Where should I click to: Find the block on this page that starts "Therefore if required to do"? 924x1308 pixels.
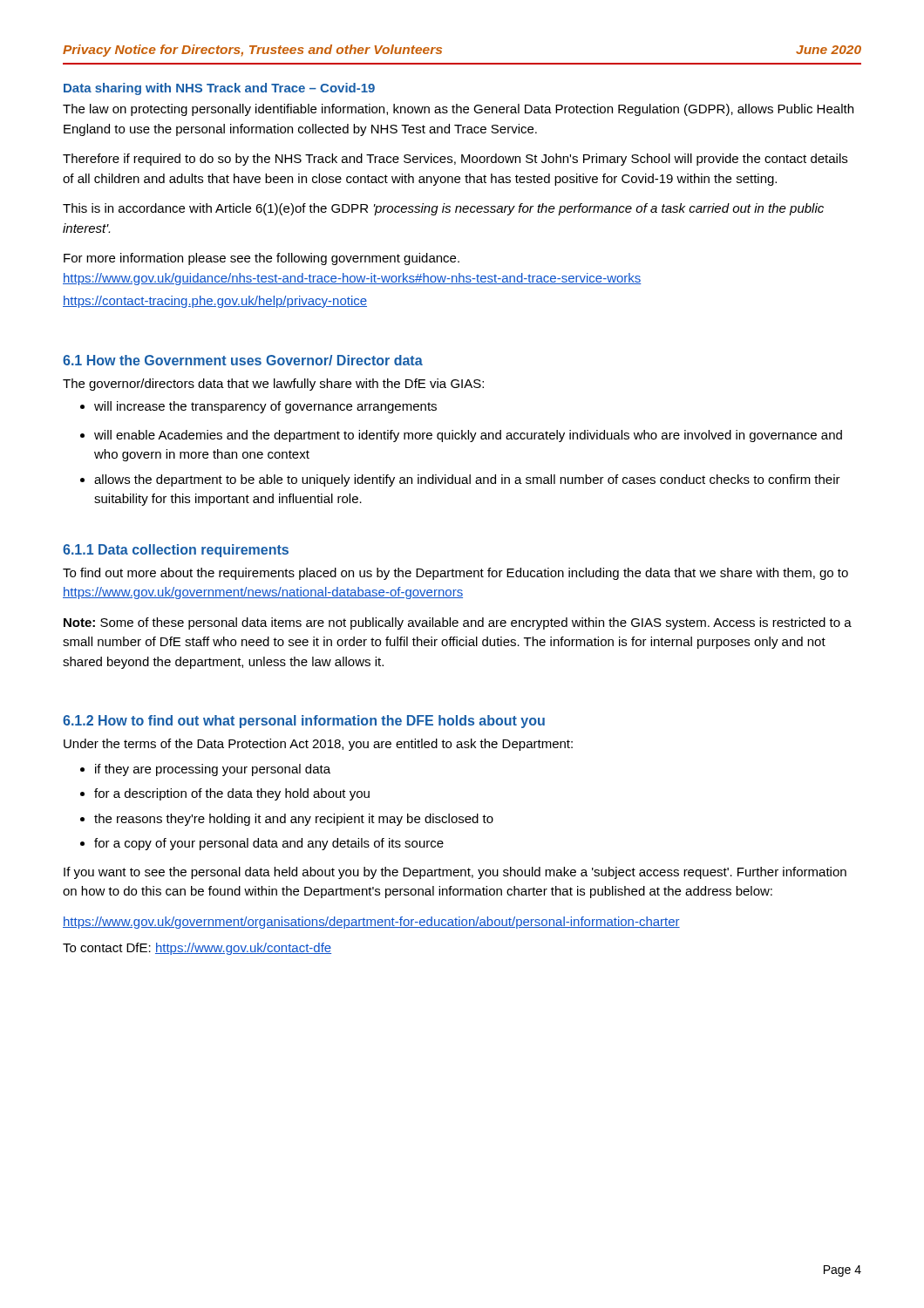coord(455,168)
